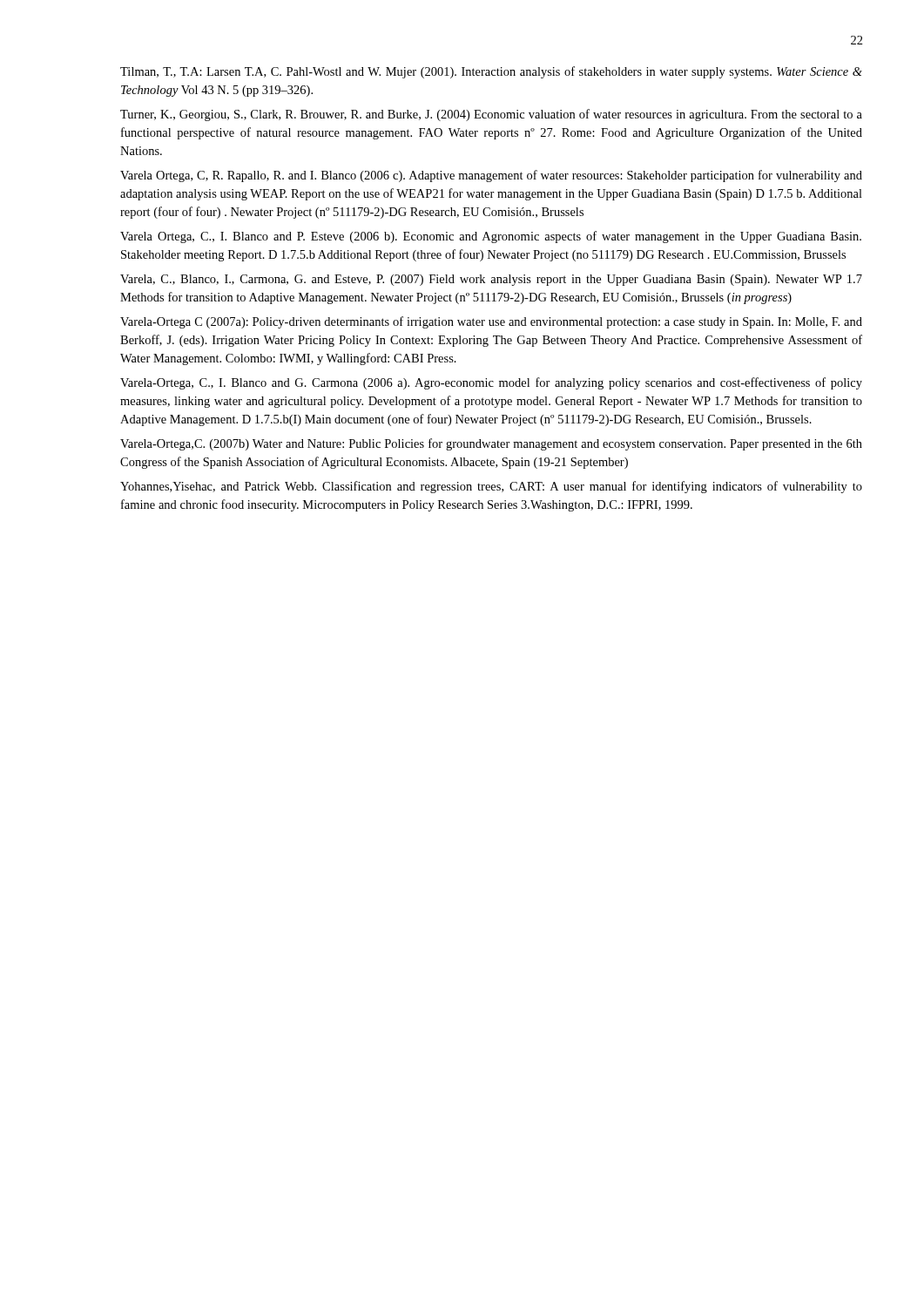Find the list item that reads "Varela Ortega, C, R. Rapallo,"
The image size is (924, 1307).
click(x=470, y=194)
